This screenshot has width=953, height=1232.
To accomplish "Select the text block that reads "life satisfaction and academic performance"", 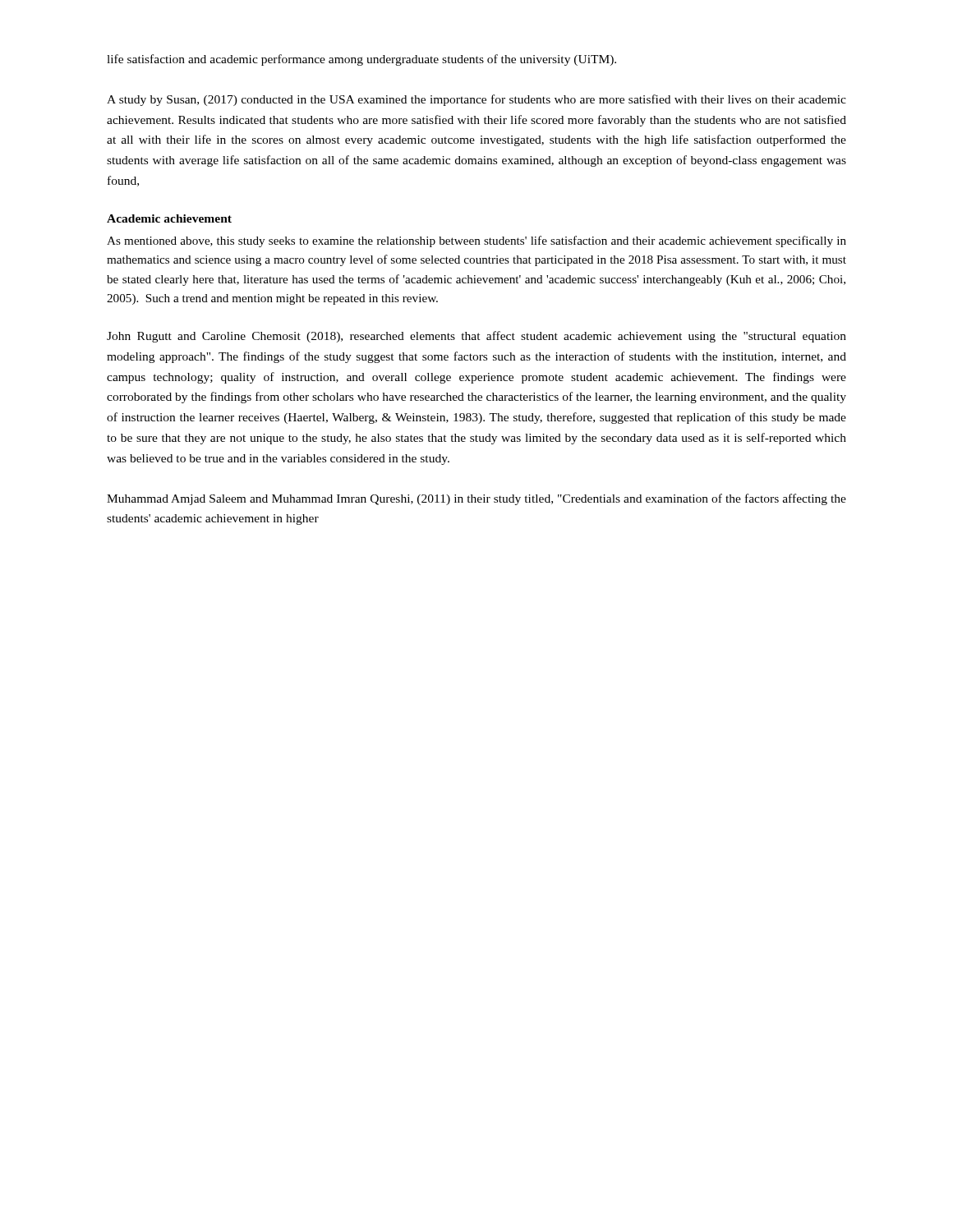I will coord(362,59).
